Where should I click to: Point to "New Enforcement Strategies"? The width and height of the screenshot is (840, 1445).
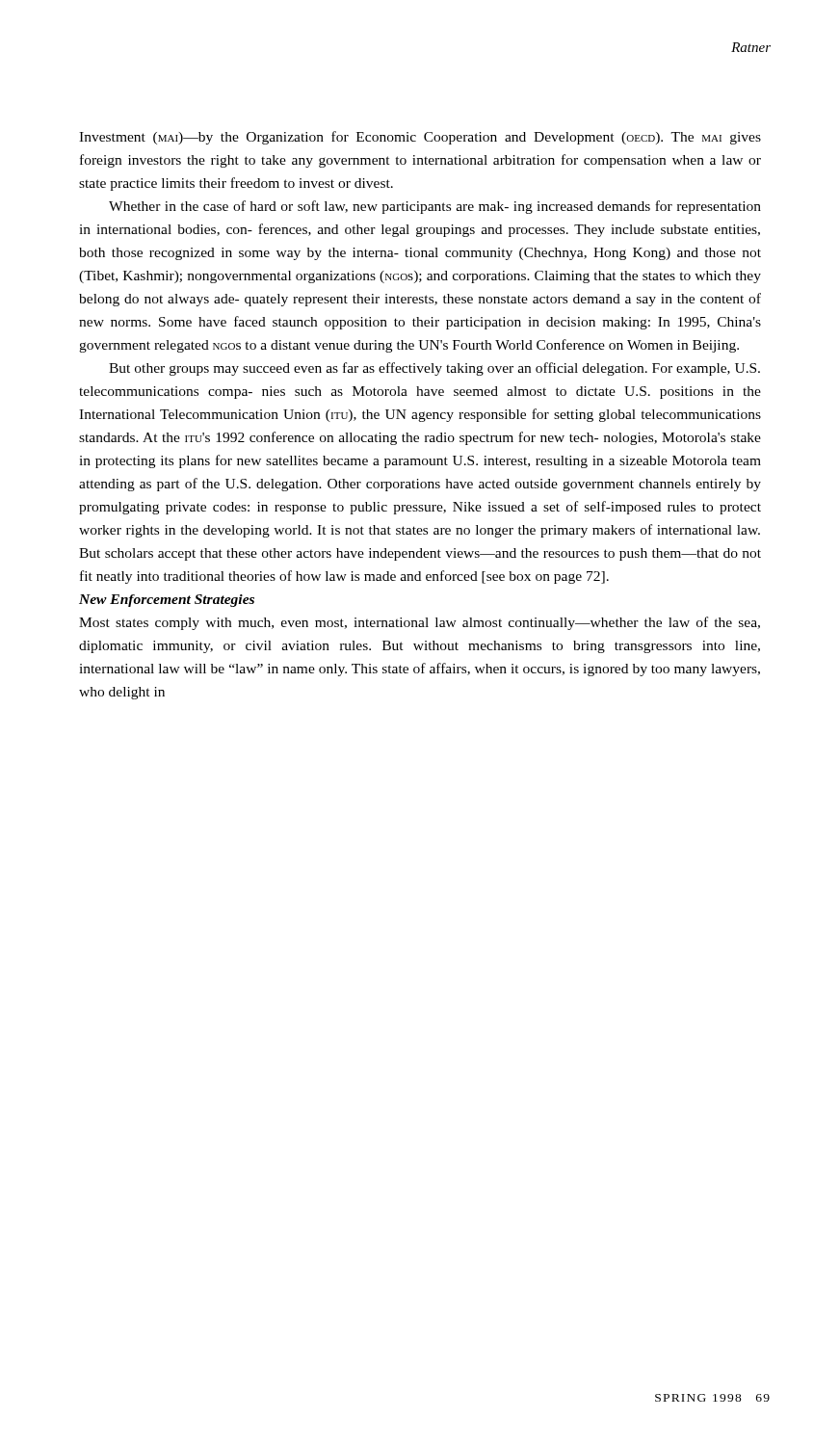167,601
